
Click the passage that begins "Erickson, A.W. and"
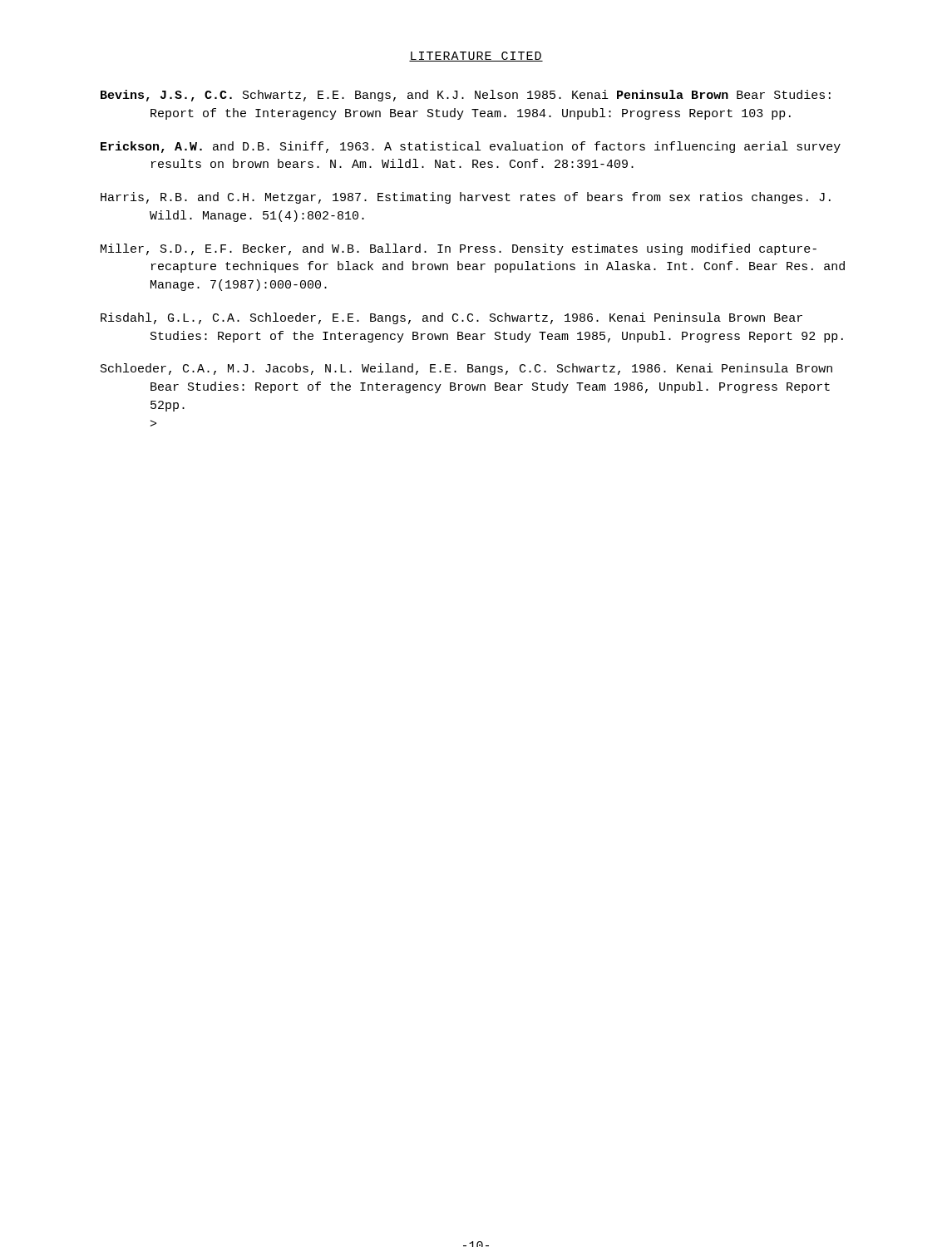(470, 156)
